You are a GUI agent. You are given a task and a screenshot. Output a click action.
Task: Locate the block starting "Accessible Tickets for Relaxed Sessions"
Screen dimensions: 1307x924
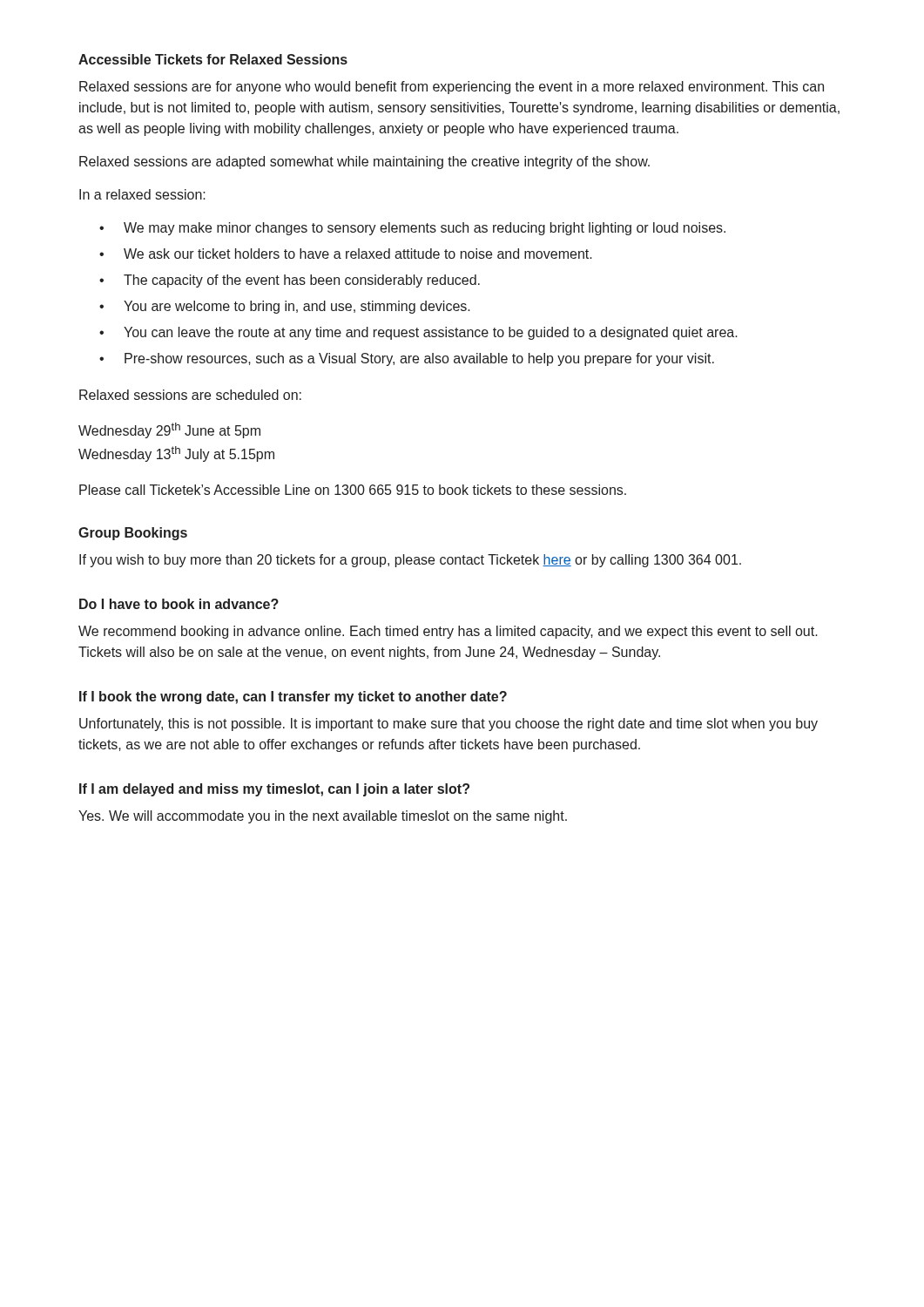[213, 60]
